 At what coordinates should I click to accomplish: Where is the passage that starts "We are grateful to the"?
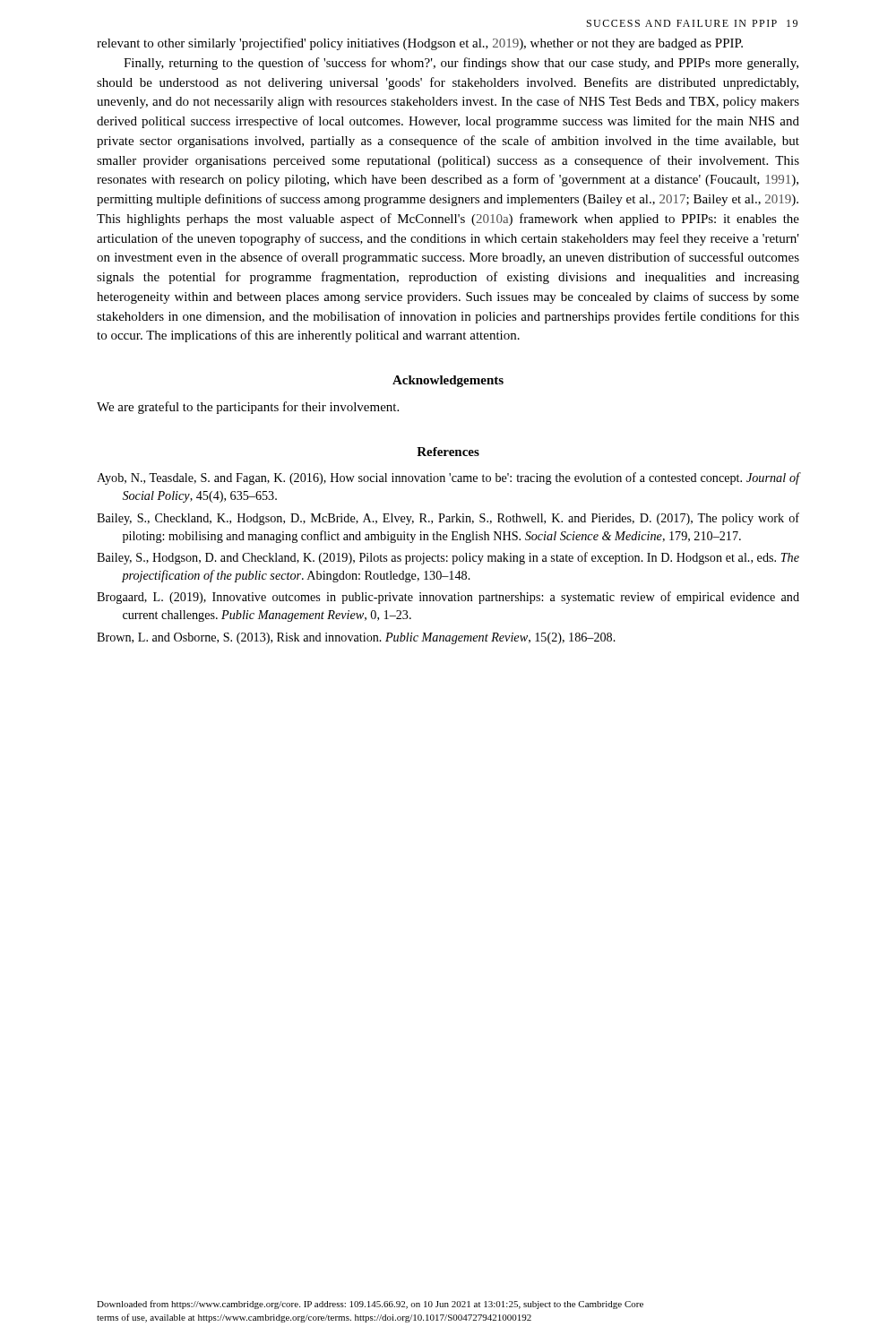(248, 408)
